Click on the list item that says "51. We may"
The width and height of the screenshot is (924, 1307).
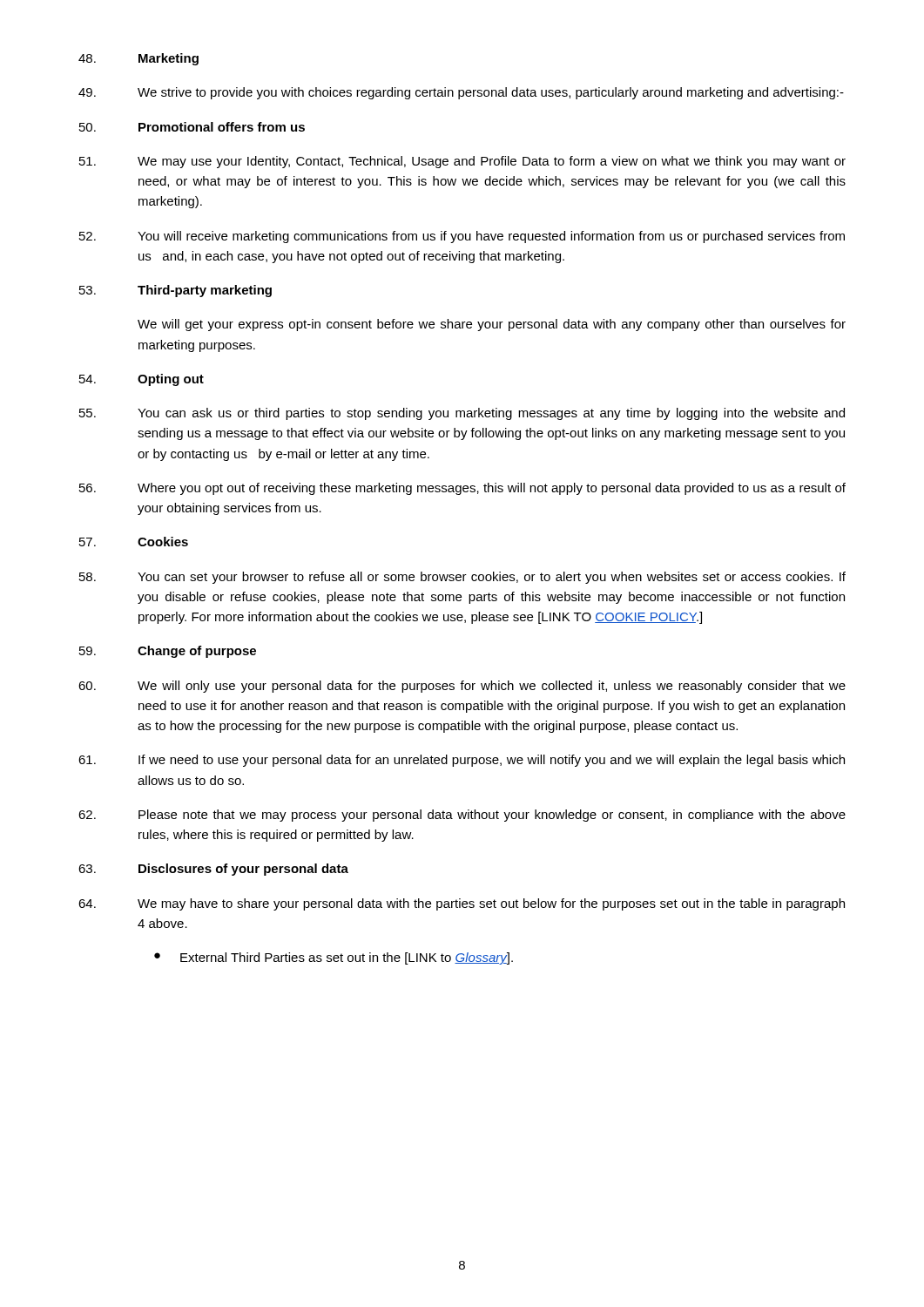pyautogui.click(x=462, y=181)
